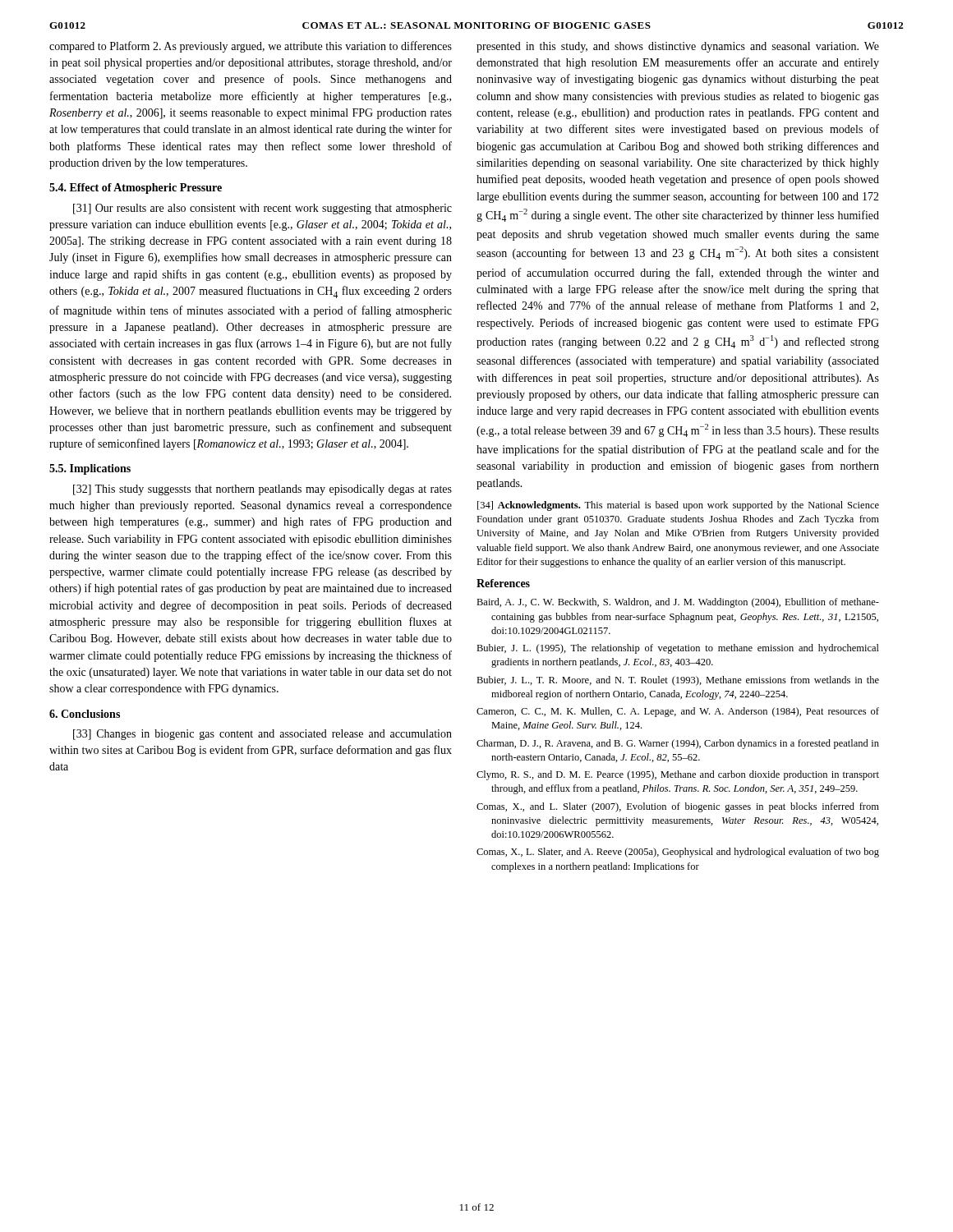Viewport: 953px width, 1232px height.
Task: Click on the block starting "Charman, D. J., R. Aravena, and B. G."
Action: click(x=678, y=750)
